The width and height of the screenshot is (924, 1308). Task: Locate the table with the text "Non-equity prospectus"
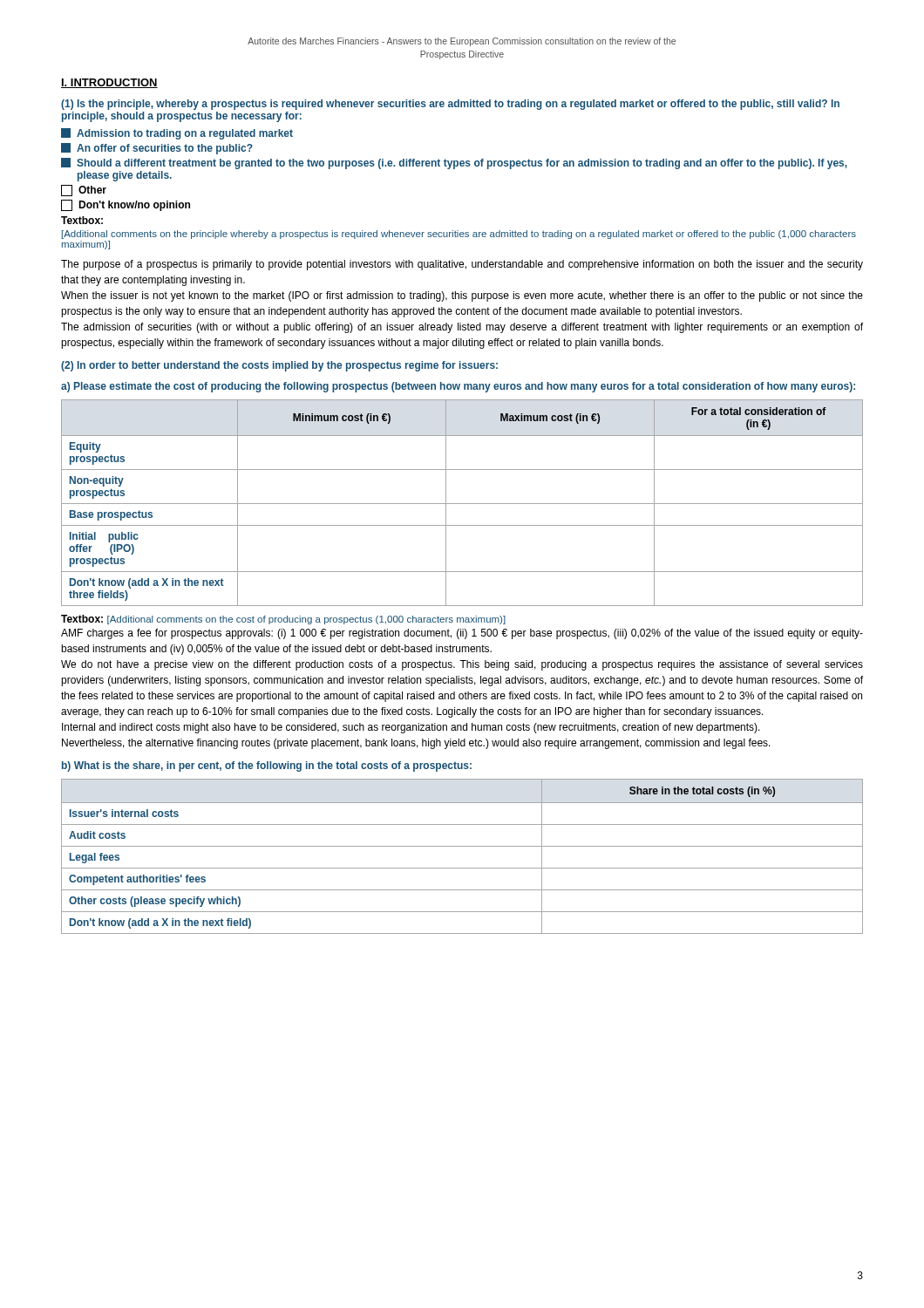click(x=462, y=503)
